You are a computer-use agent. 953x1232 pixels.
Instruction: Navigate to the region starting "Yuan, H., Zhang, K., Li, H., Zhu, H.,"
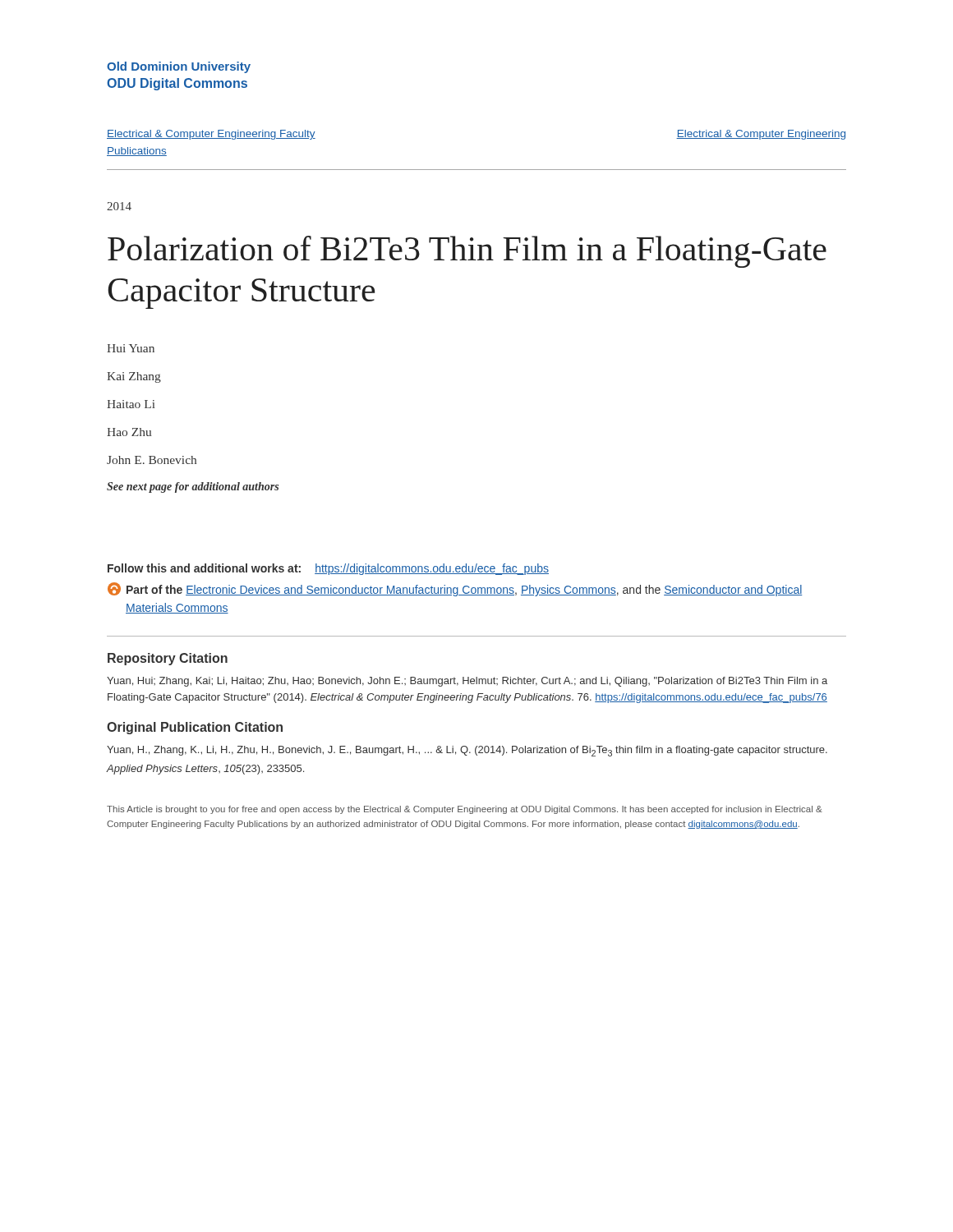point(467,759)
